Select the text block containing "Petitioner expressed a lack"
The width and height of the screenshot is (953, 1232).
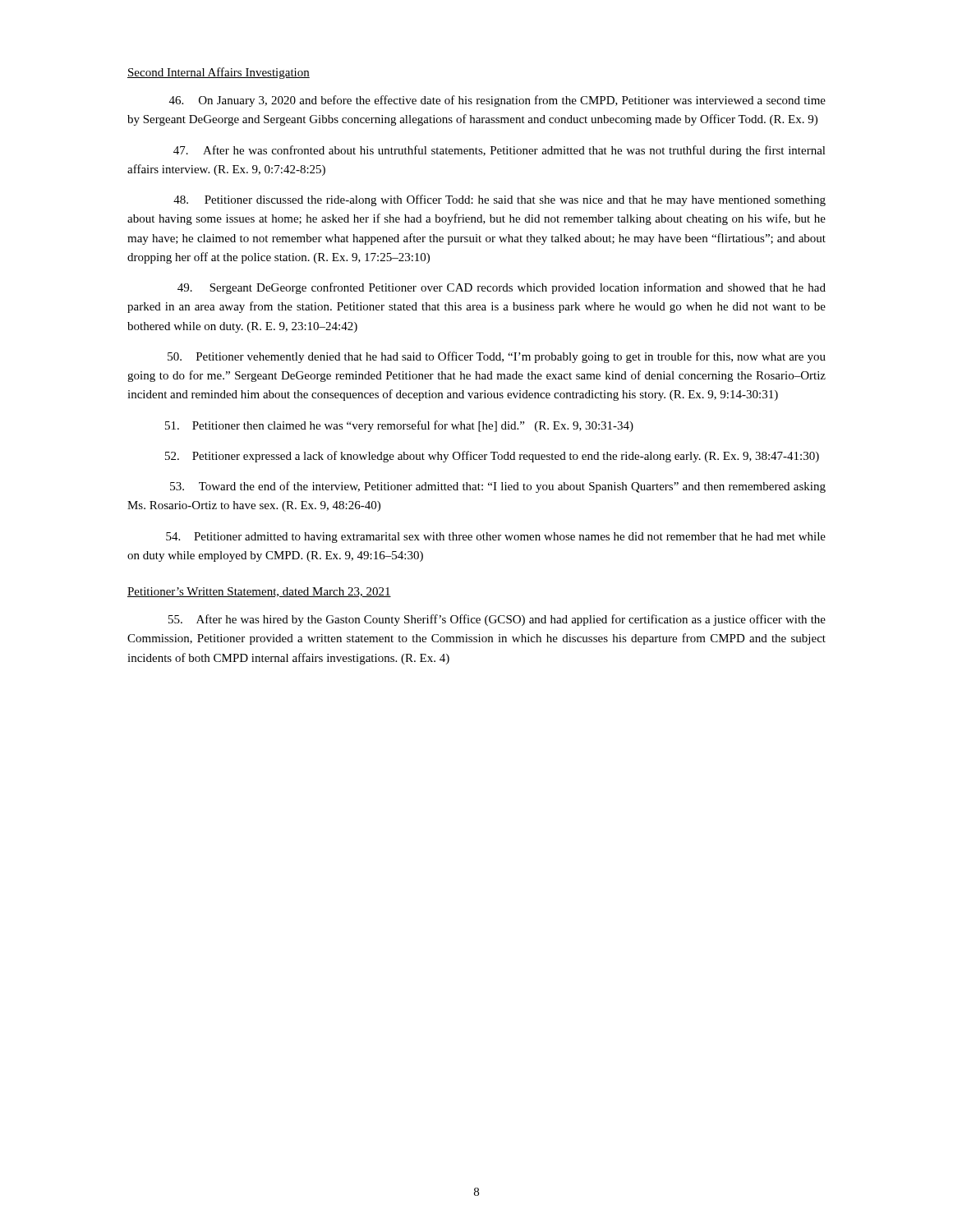[x=473, y=456]
